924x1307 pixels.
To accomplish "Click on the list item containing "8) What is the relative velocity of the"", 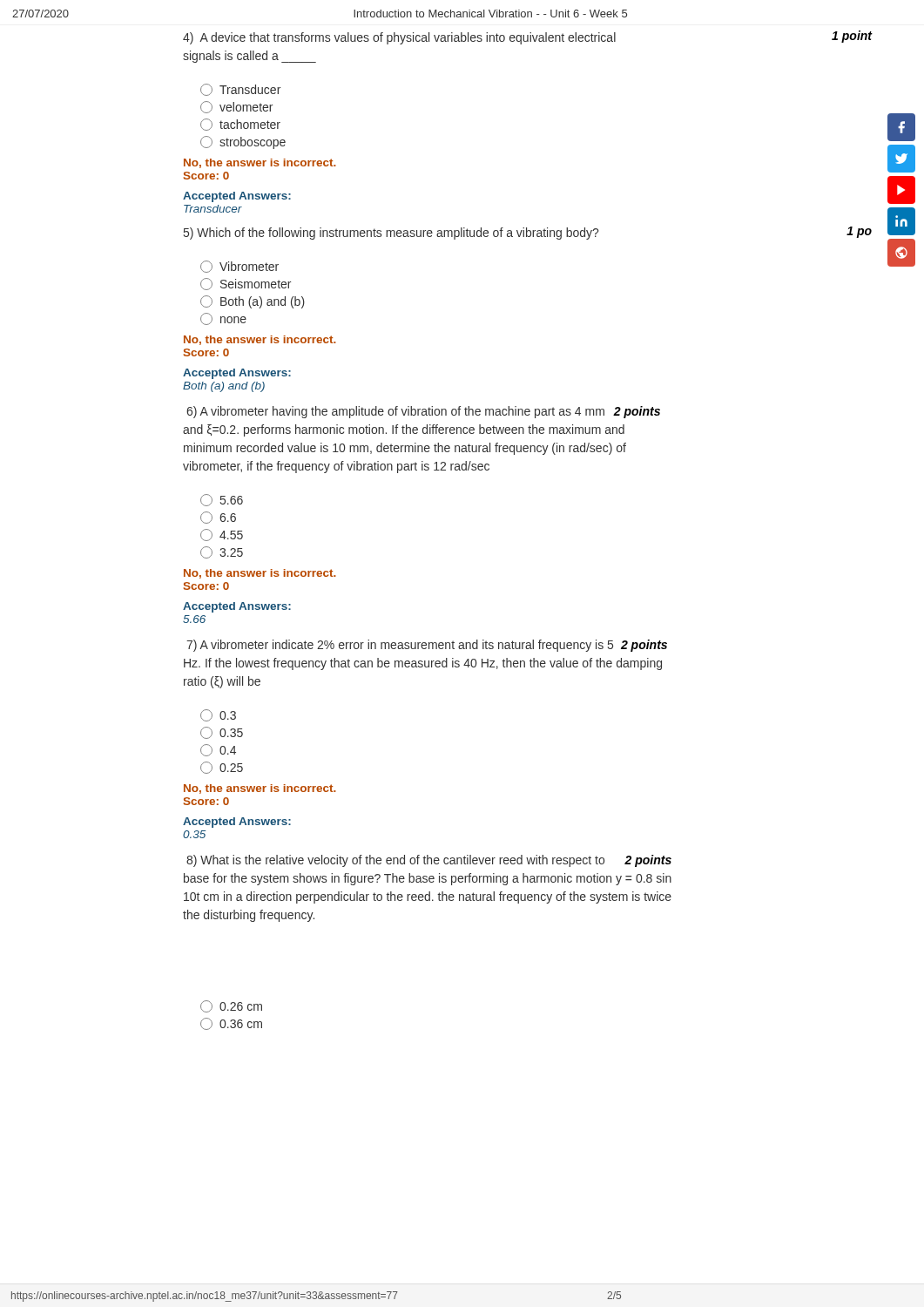I will (x=527, y=890).
